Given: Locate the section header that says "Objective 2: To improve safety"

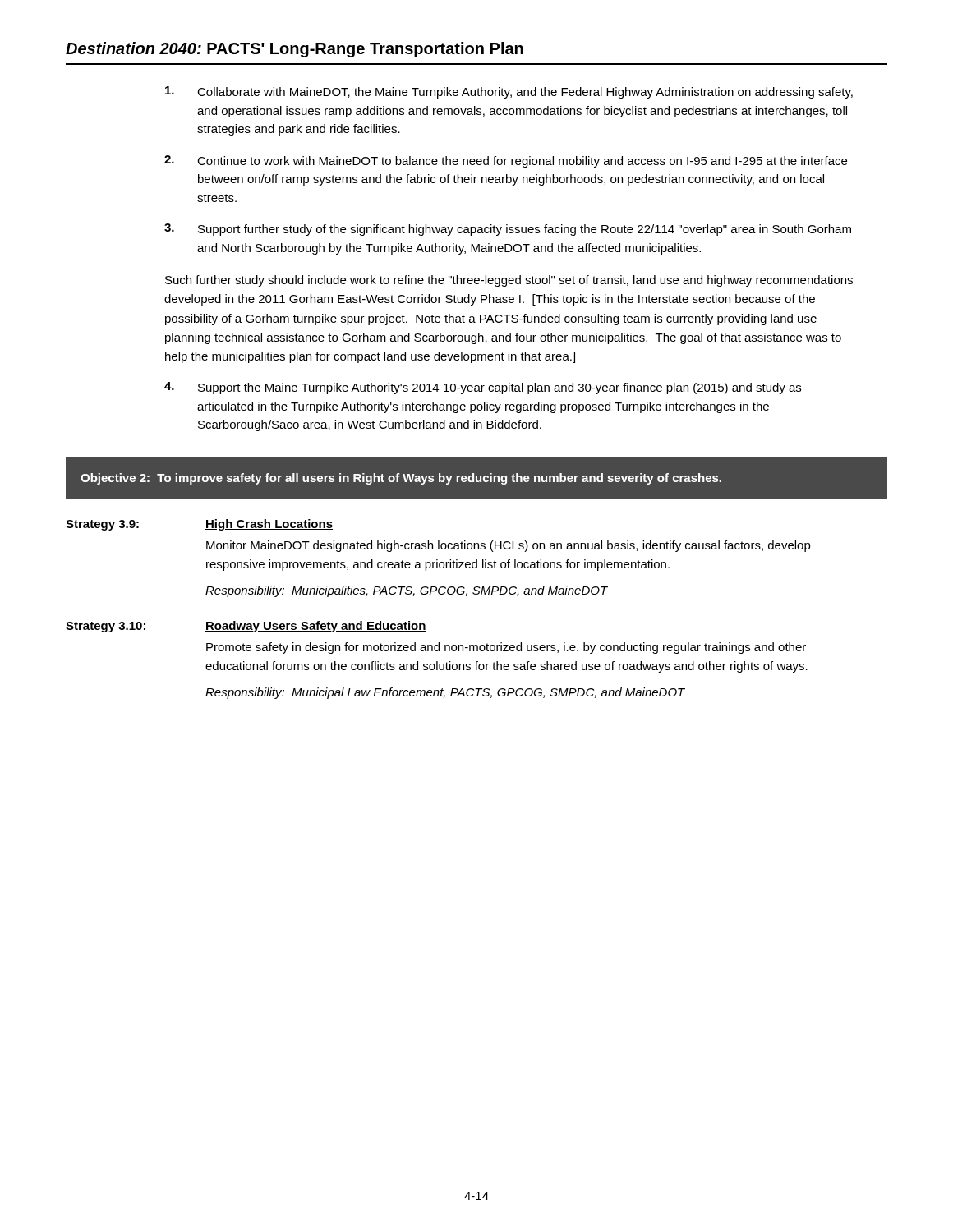Looking at the screenshot, I should click(401, 477).
